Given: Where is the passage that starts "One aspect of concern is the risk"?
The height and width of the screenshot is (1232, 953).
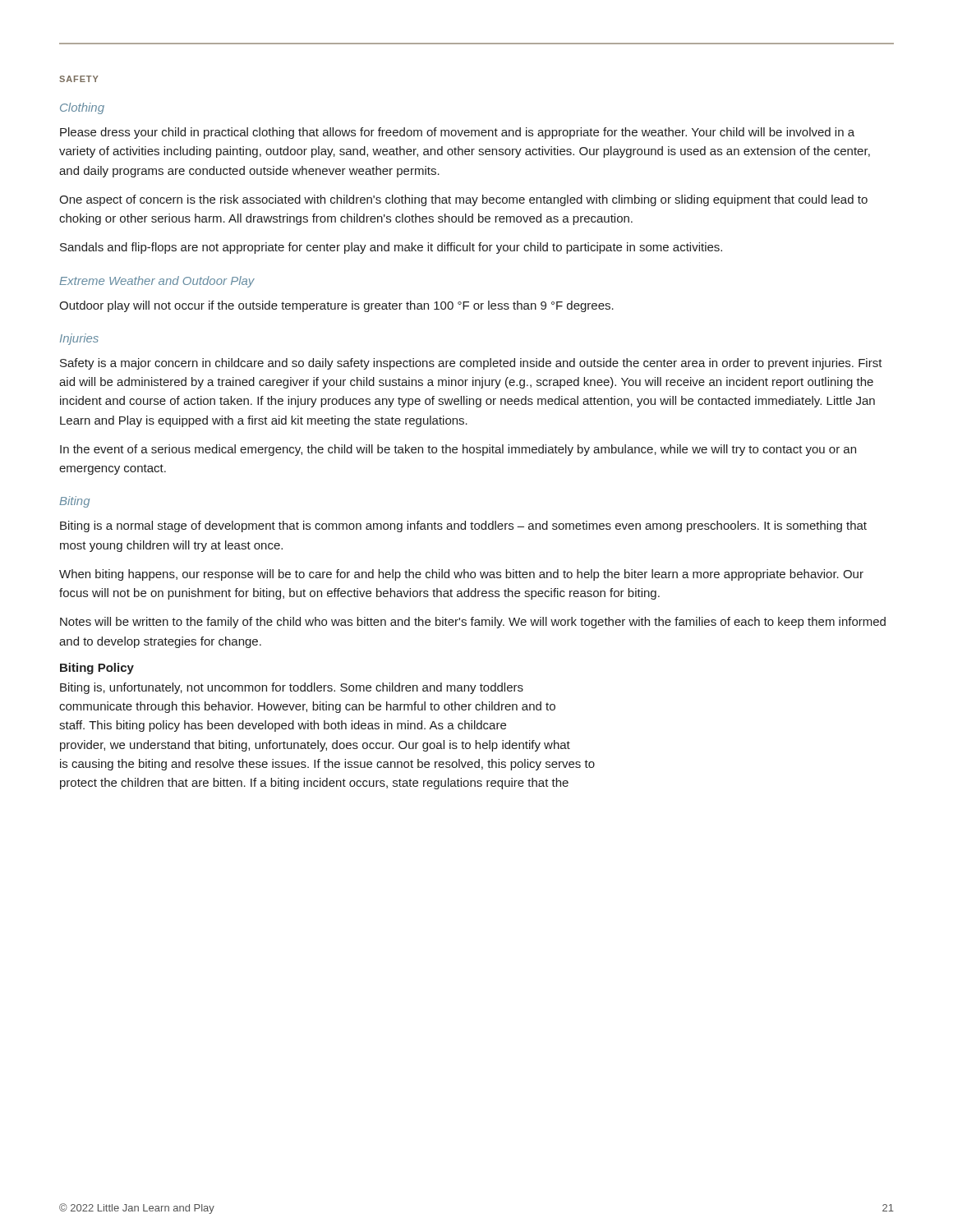Looking at the screenshot, I should (463, 209).
